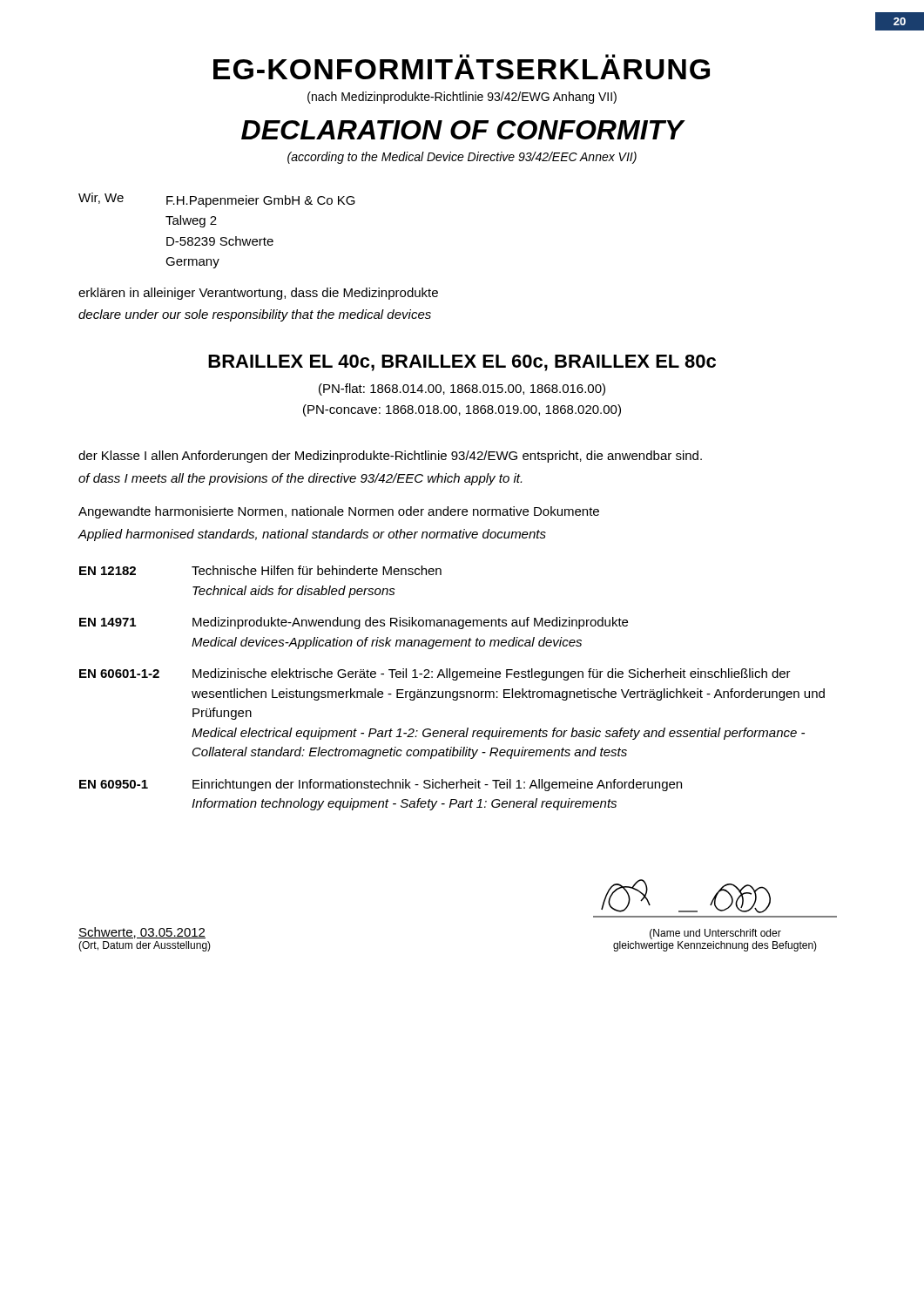The height and width of the screenshot is (1307, 924).
Task: Click on the text block with the text "(PN-flat: 1868.014.00, 1868.015.00,"
Action: [x=462, y=399]
